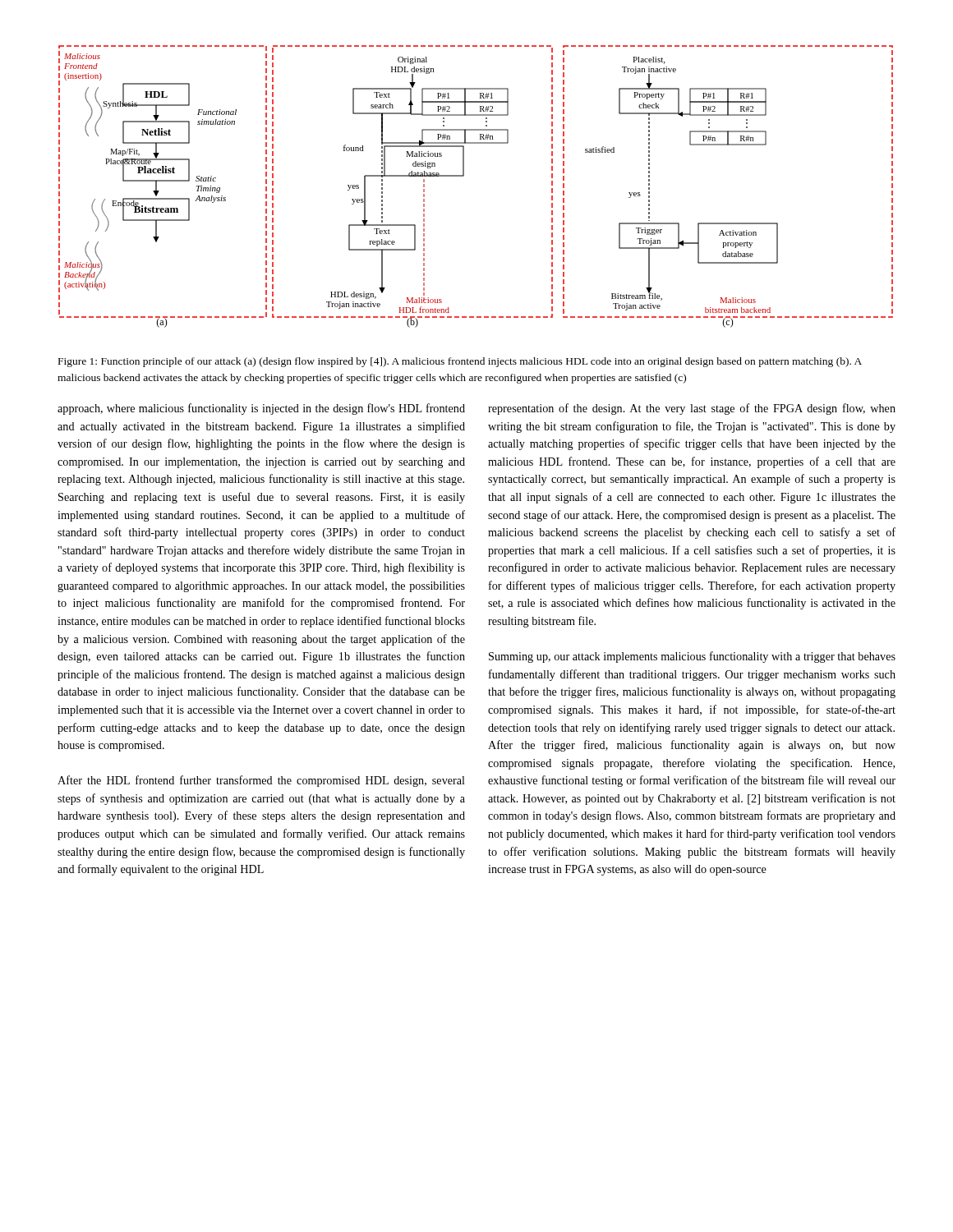953x1232 pixels.
Task: Point to the block beginning "After the HDL frontend further transformed the compromised"
Action: (x=261, y=825)
